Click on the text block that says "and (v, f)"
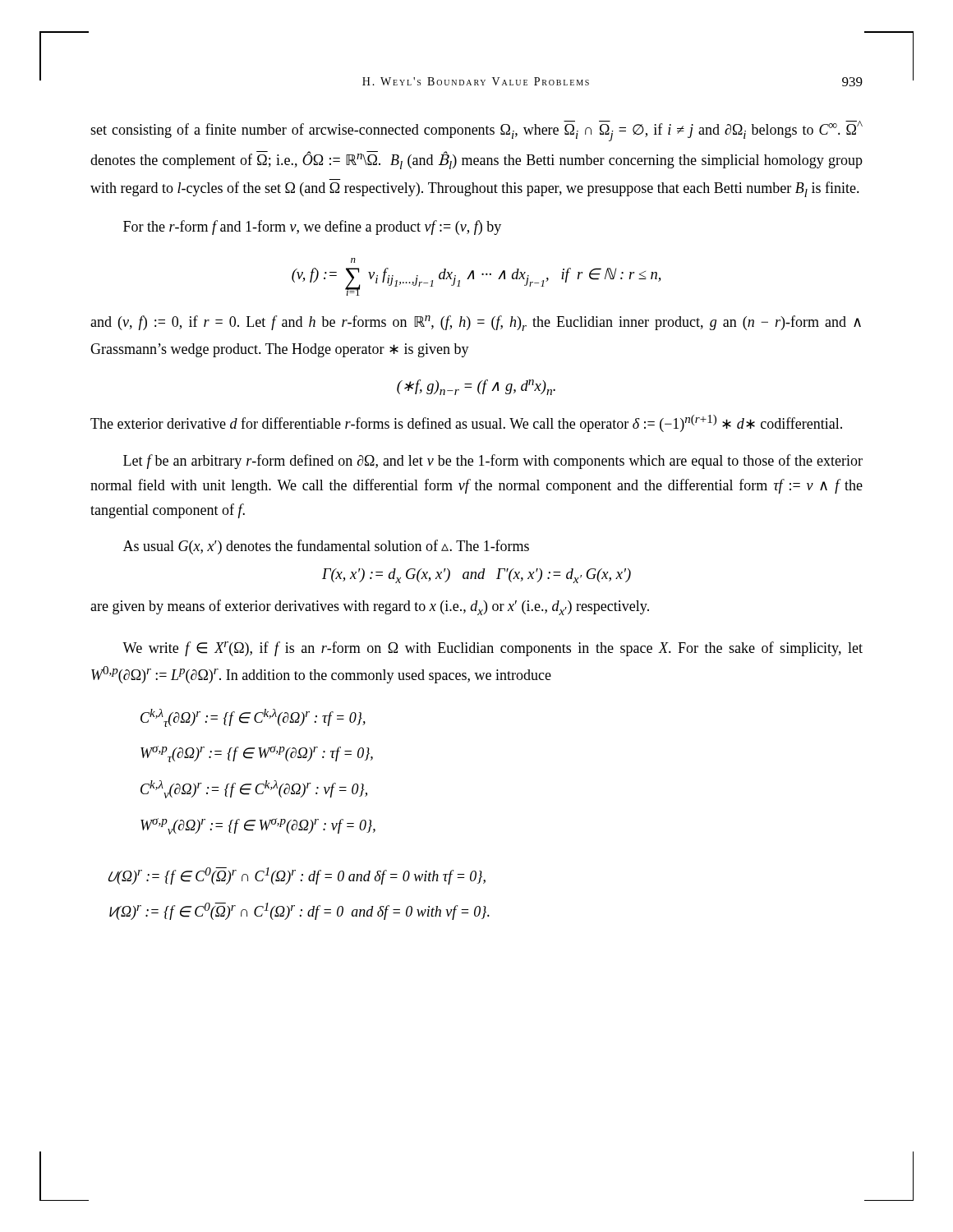Image resolution: width=953 pixels, height=1232 pixels. 476,334
